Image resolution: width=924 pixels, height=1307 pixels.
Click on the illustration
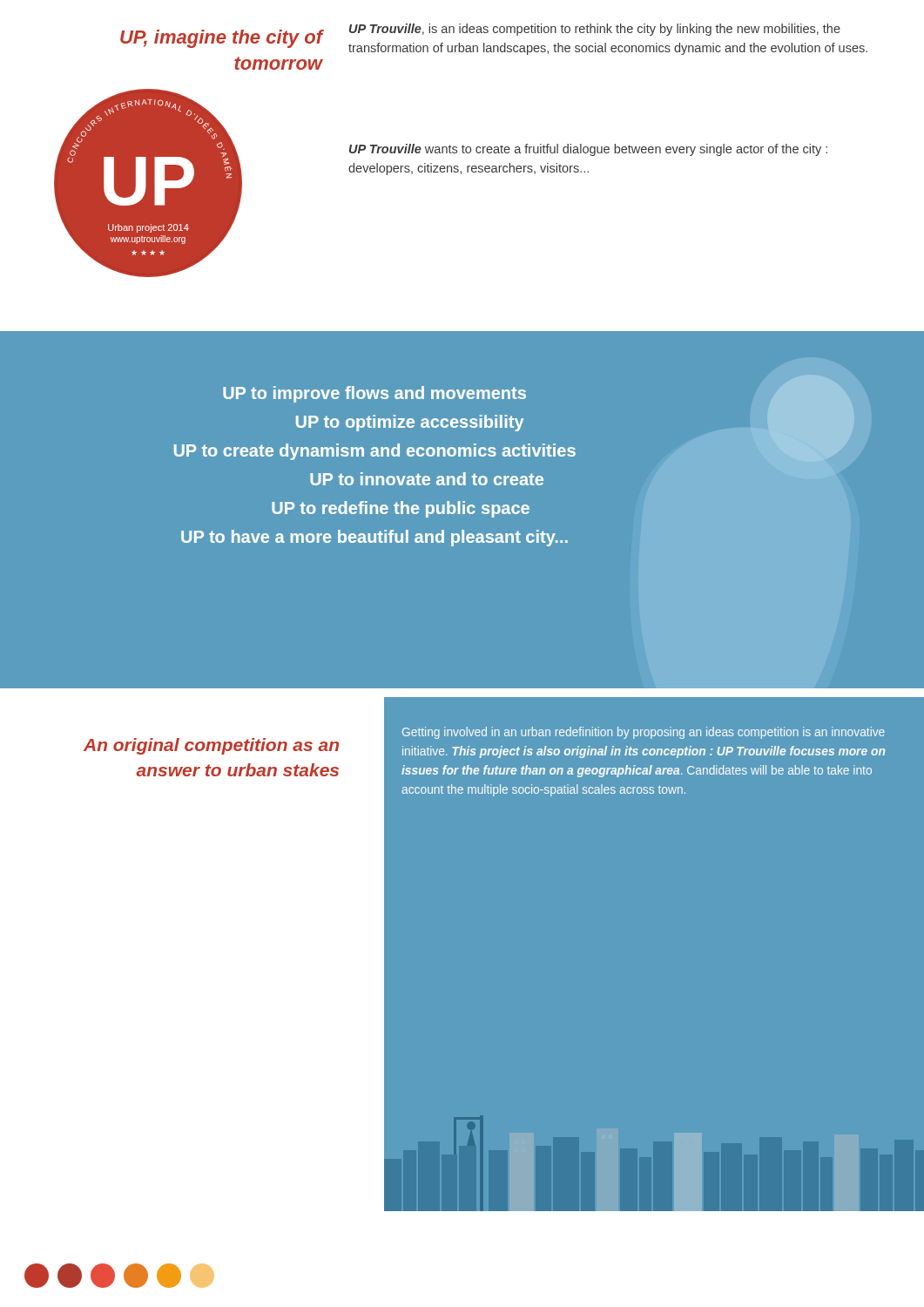click(x=654, y=1155)
